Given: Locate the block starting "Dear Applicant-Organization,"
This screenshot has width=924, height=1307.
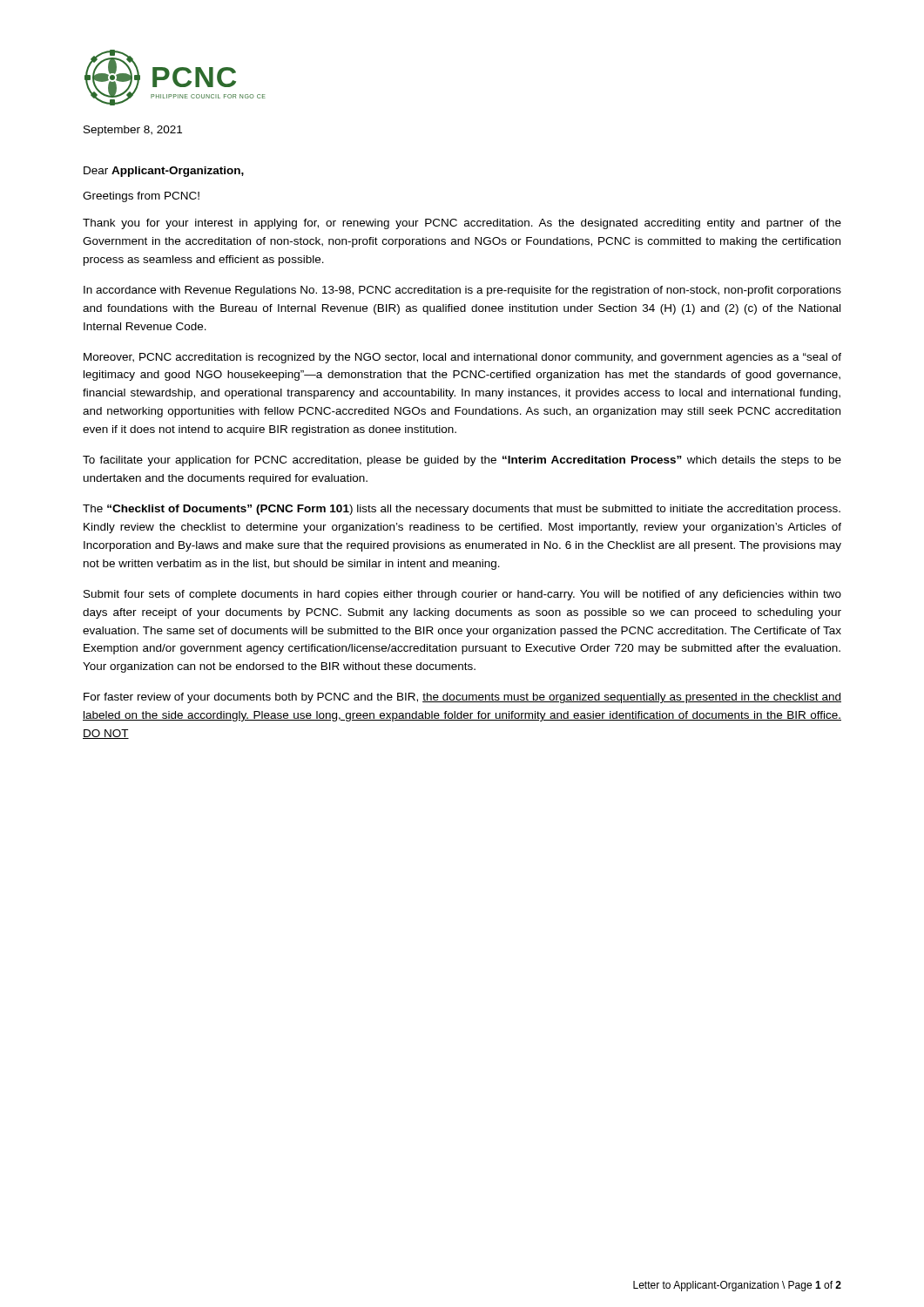Looking at the screenshot, I should tap(163, 170).
